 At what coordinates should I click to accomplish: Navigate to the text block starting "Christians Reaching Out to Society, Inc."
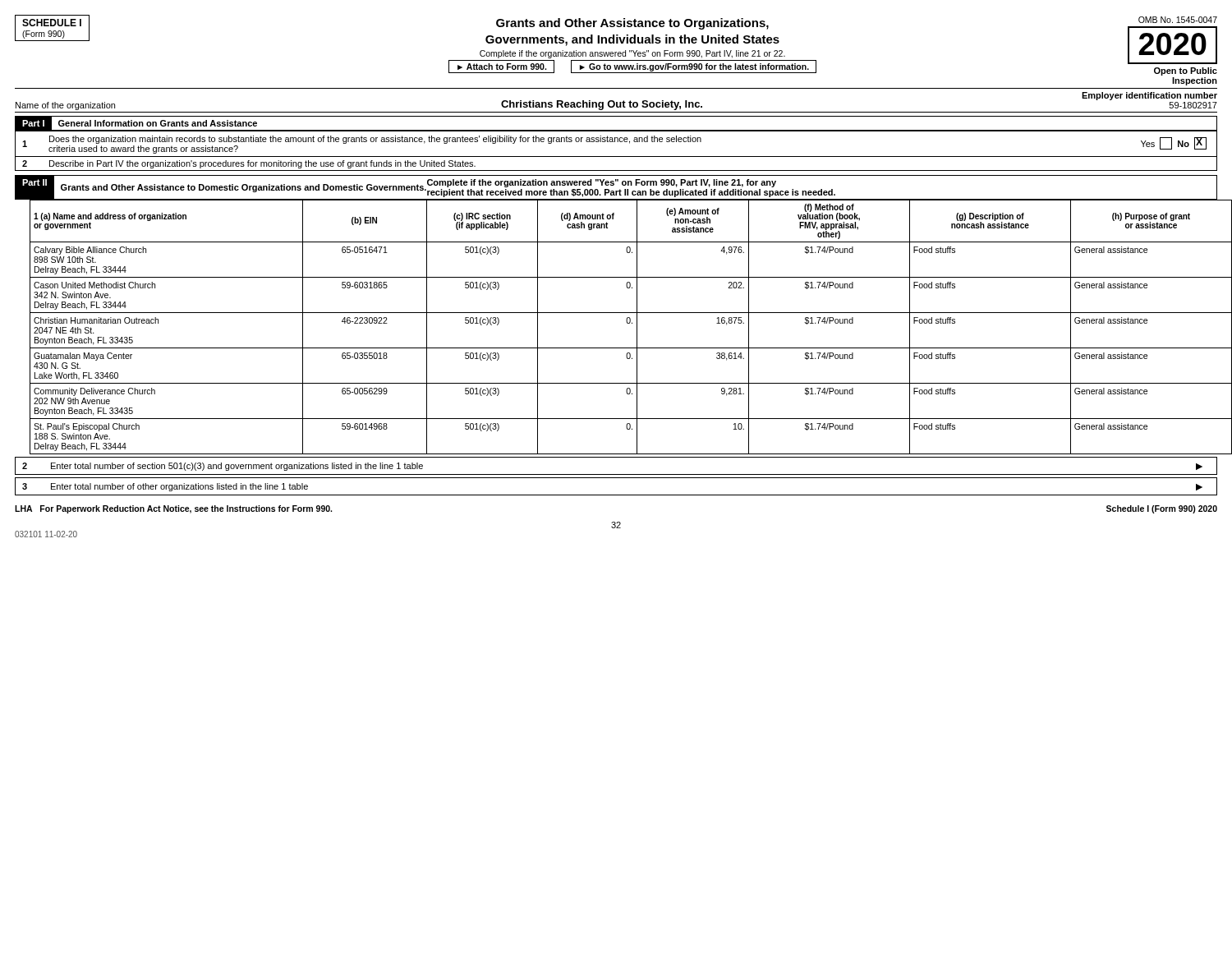[x=602, y=104]
